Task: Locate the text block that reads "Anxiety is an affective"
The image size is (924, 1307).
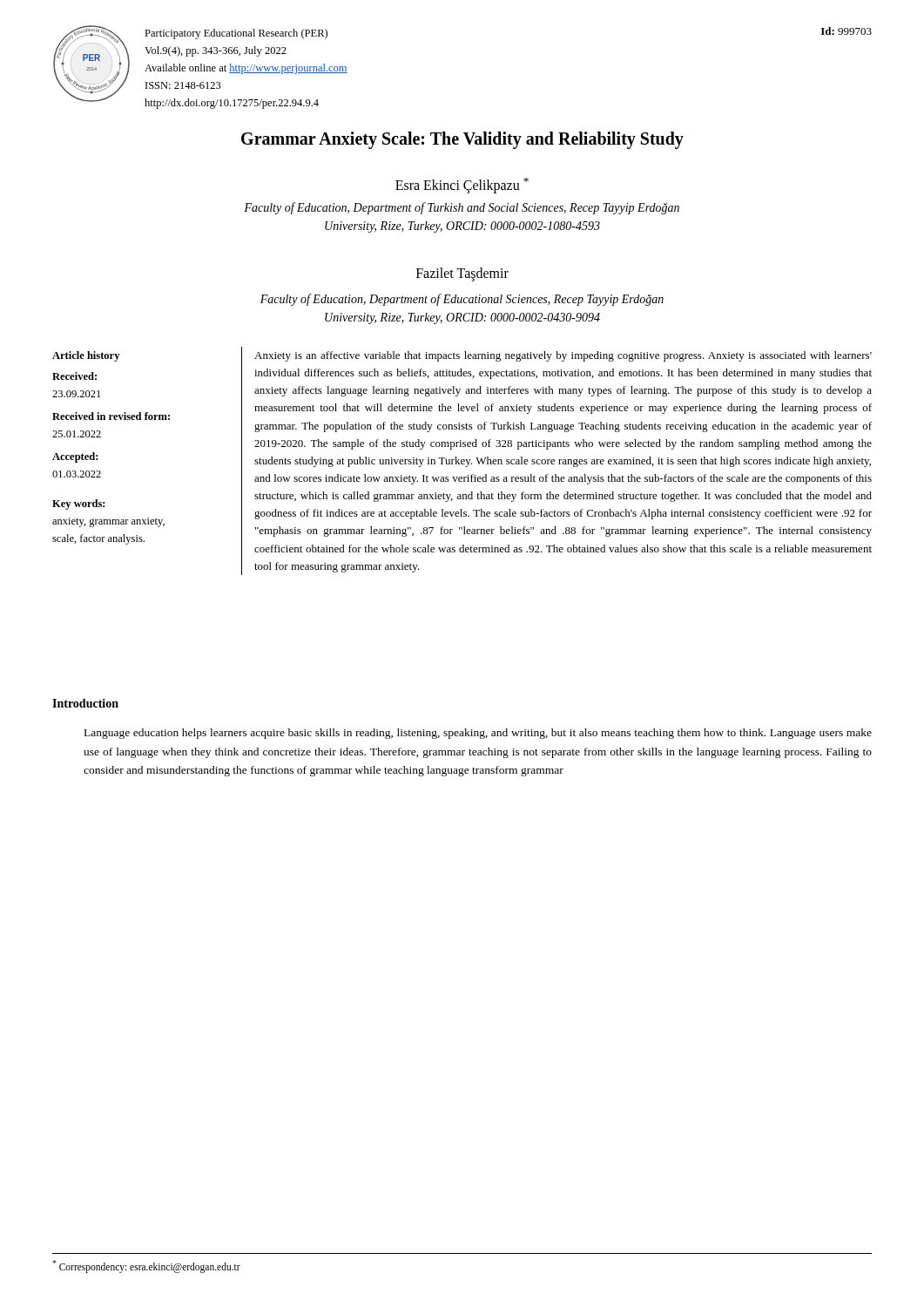Action: 563,460
